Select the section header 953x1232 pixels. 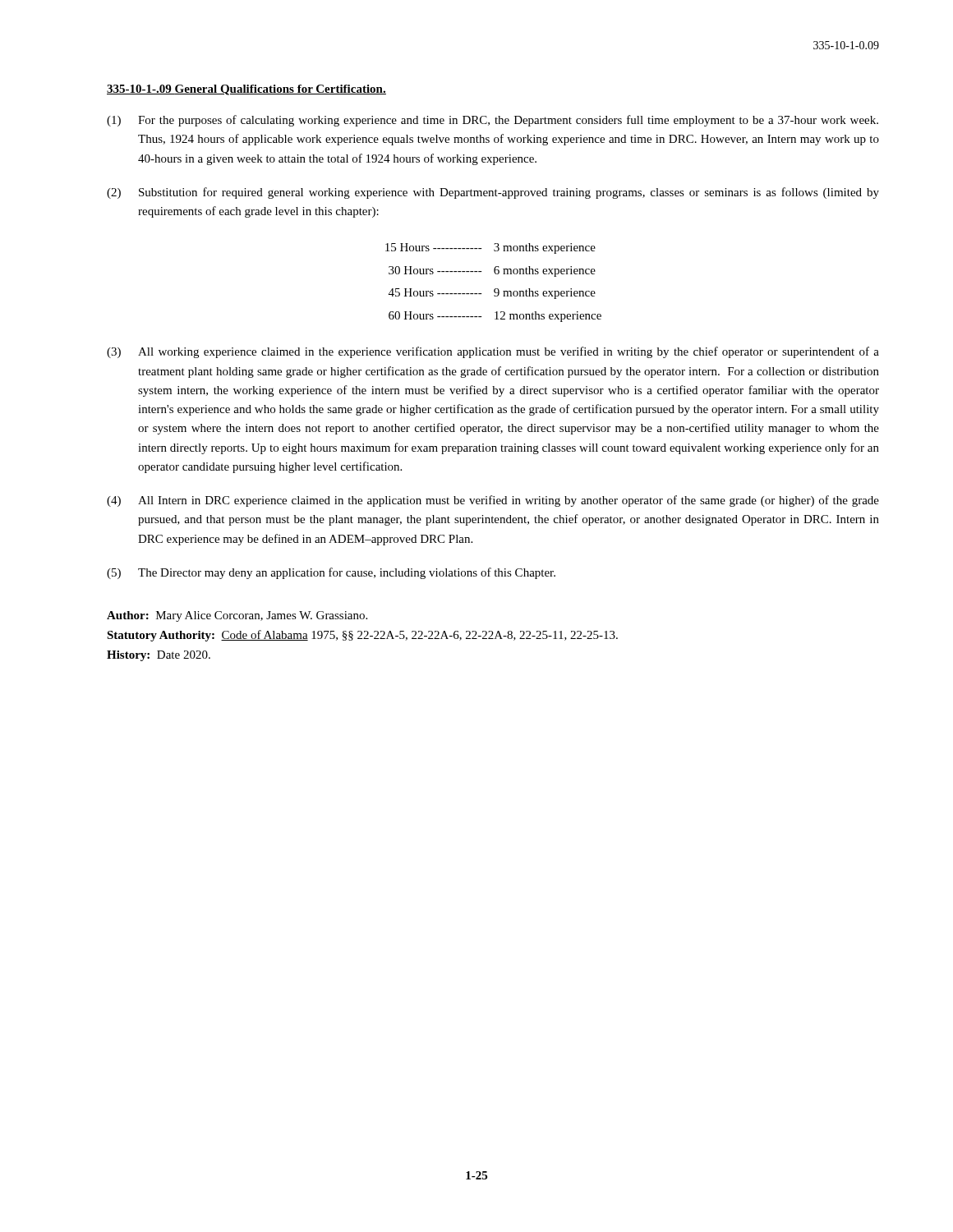click(246, 89)
